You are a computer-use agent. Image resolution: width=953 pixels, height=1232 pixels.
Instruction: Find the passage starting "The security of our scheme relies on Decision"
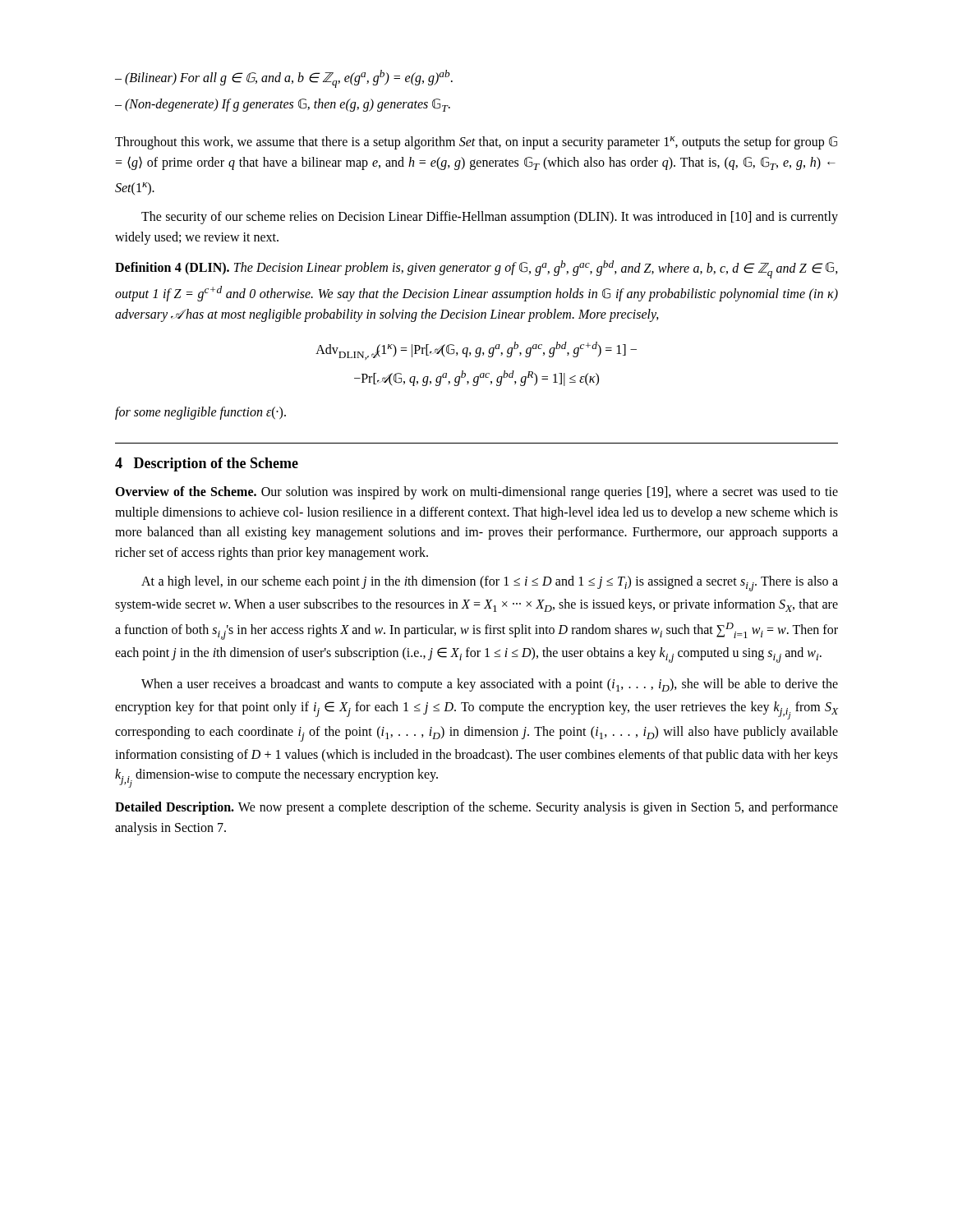pyautogui.click(x=476, y=226)
